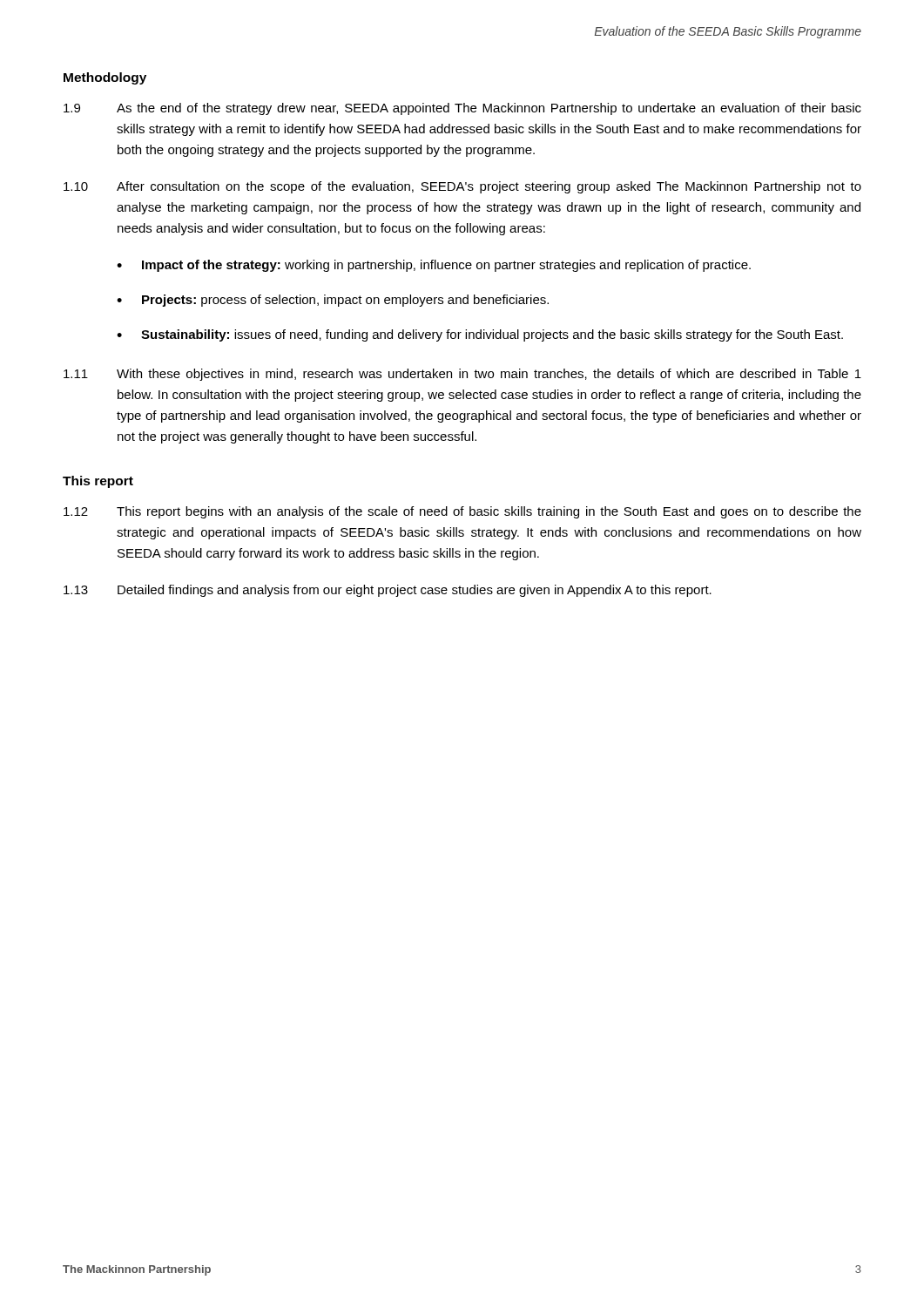The width and height of the screenshot is (924, 1307).
Task: Where does it say "This report"?
Action: (x=98, y=480)
